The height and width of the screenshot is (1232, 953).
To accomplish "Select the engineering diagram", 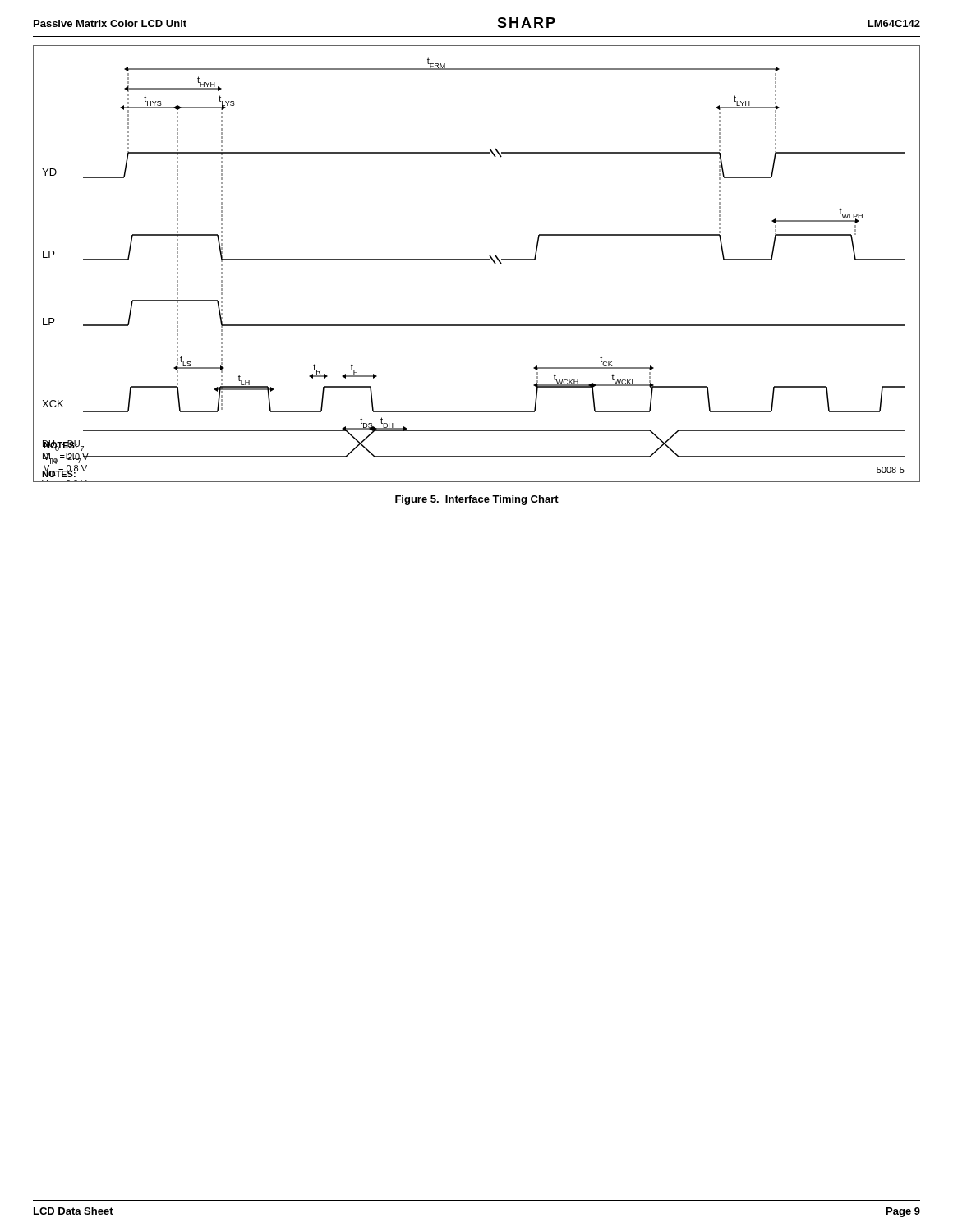I will click(x=476, y=264).
